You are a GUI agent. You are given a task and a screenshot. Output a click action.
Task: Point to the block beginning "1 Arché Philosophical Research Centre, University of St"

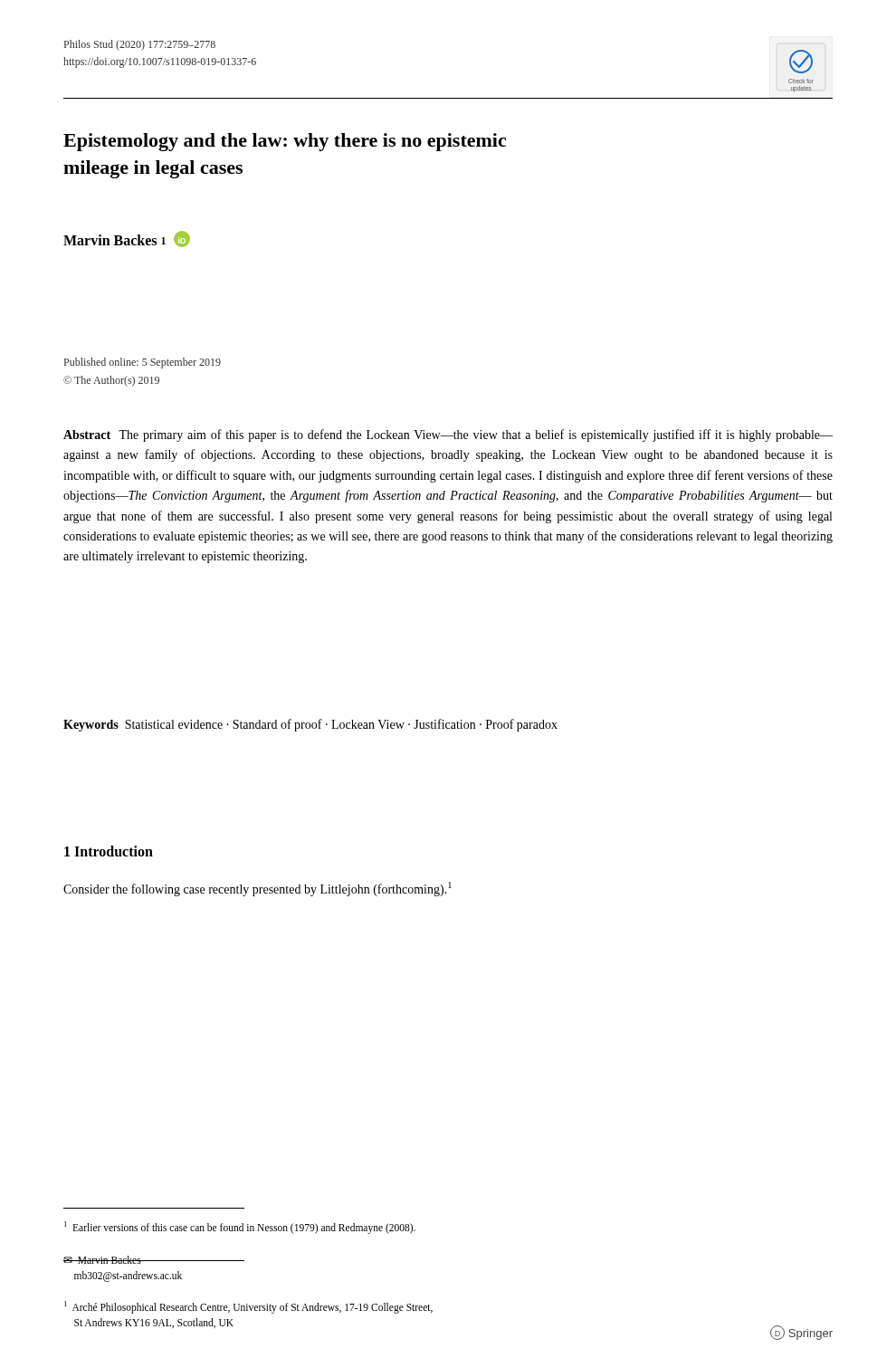(x=248, y=1313)
